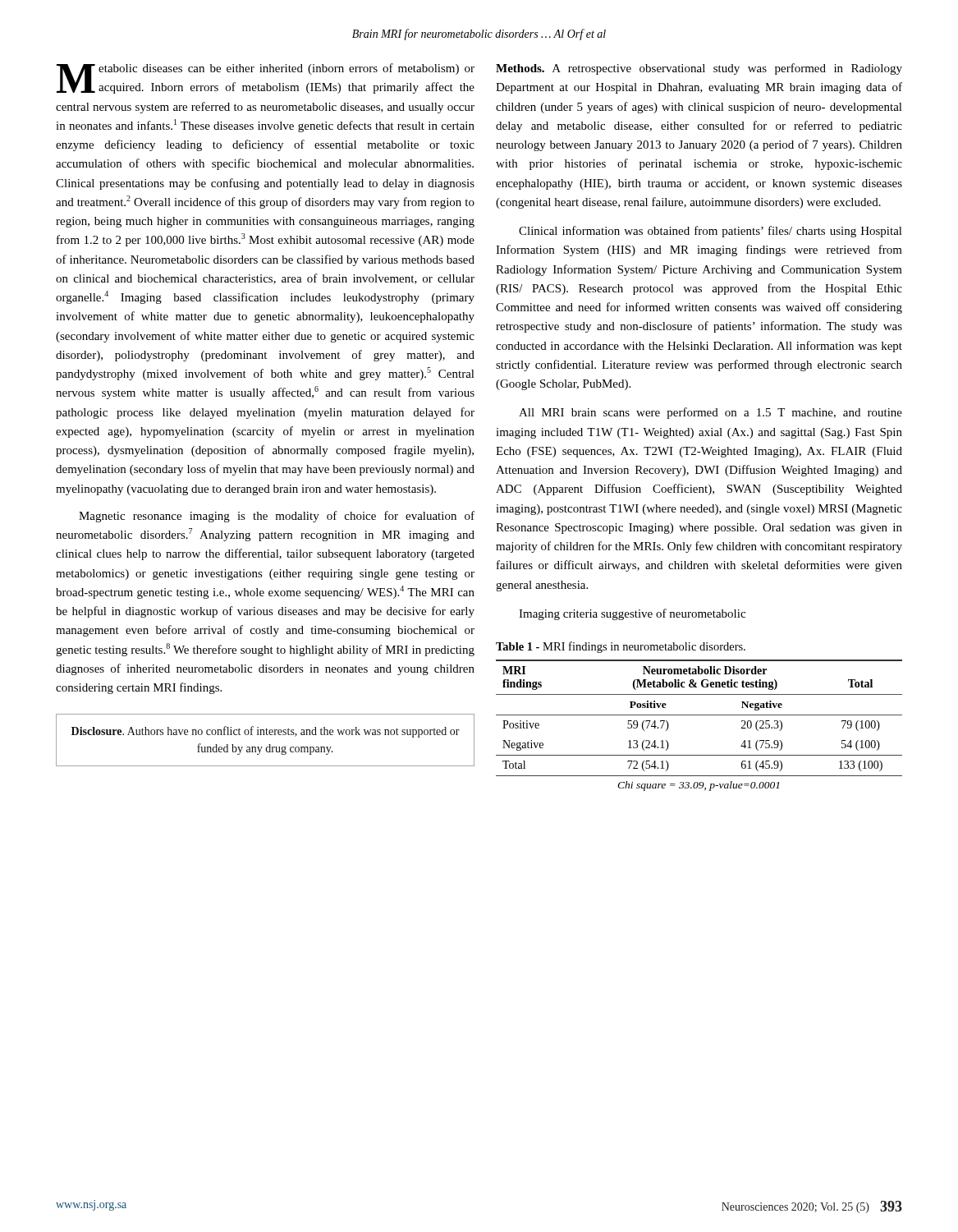The width and height of the screenshot is (958, 1232).
Task: Click on the table containing "41 (75.9)"
Action: pos(699,727)
